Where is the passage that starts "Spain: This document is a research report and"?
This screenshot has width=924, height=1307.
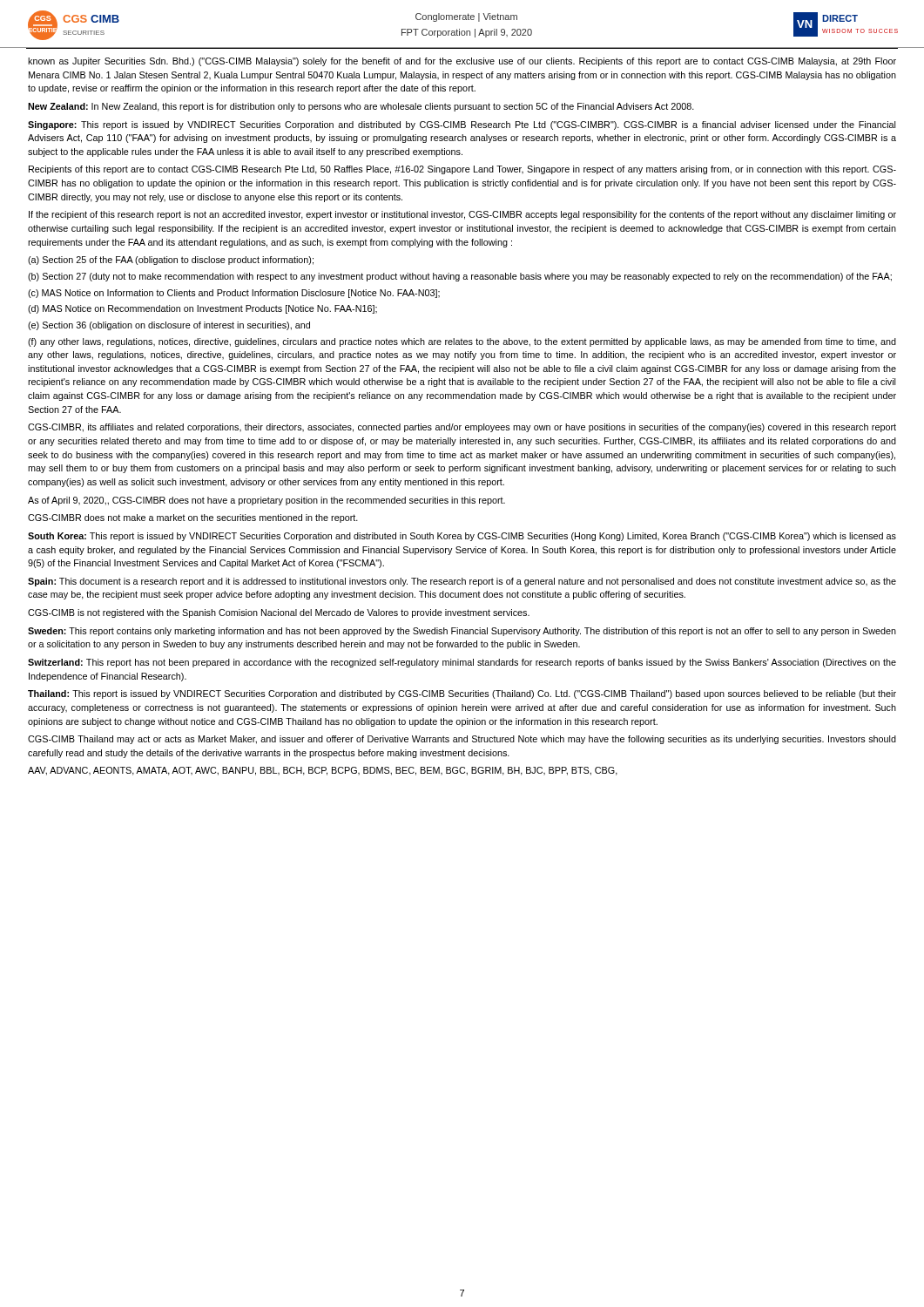tap(462, 589)
